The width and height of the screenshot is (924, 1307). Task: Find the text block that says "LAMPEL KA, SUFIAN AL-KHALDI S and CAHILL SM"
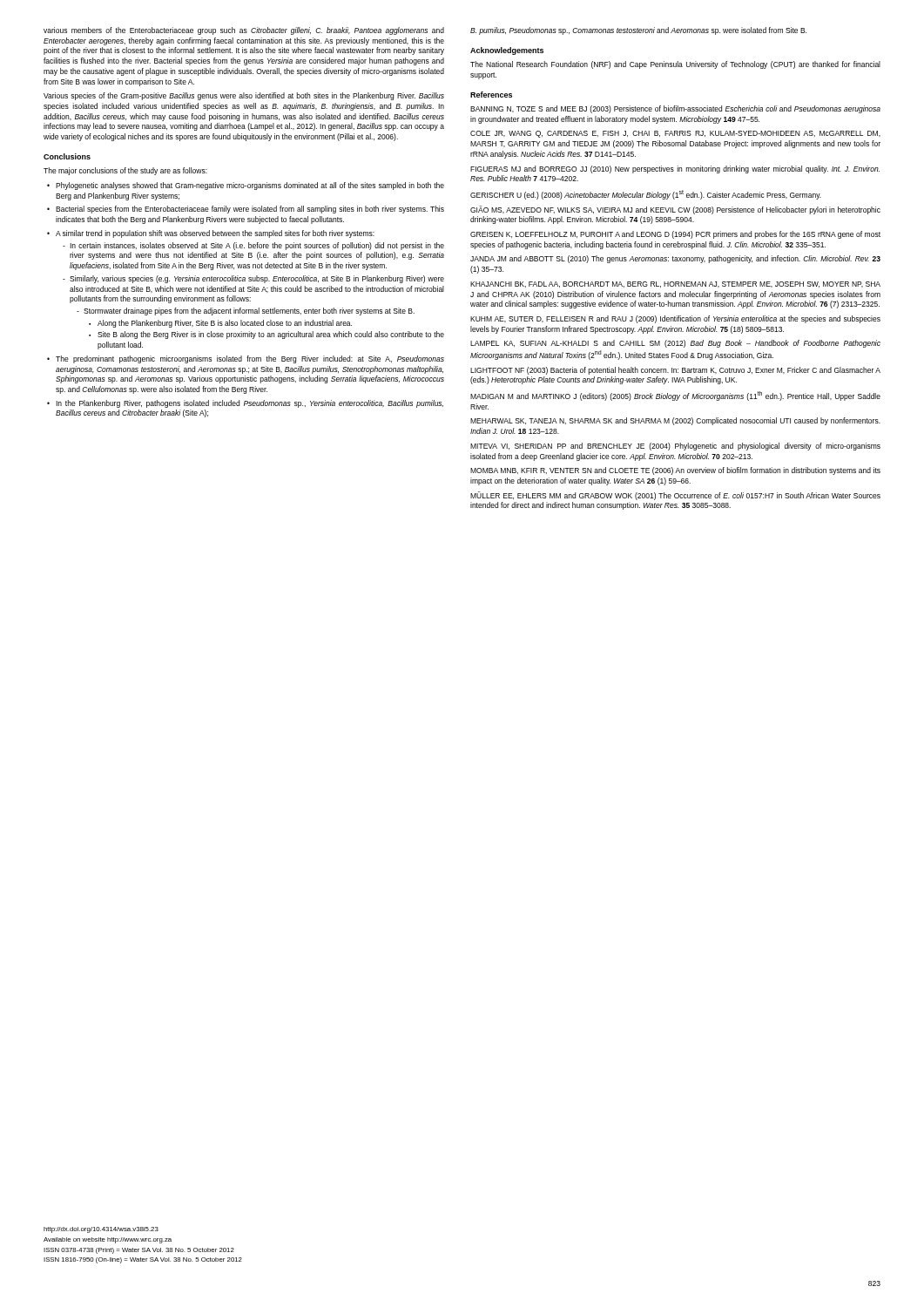[x=675, y=350]
